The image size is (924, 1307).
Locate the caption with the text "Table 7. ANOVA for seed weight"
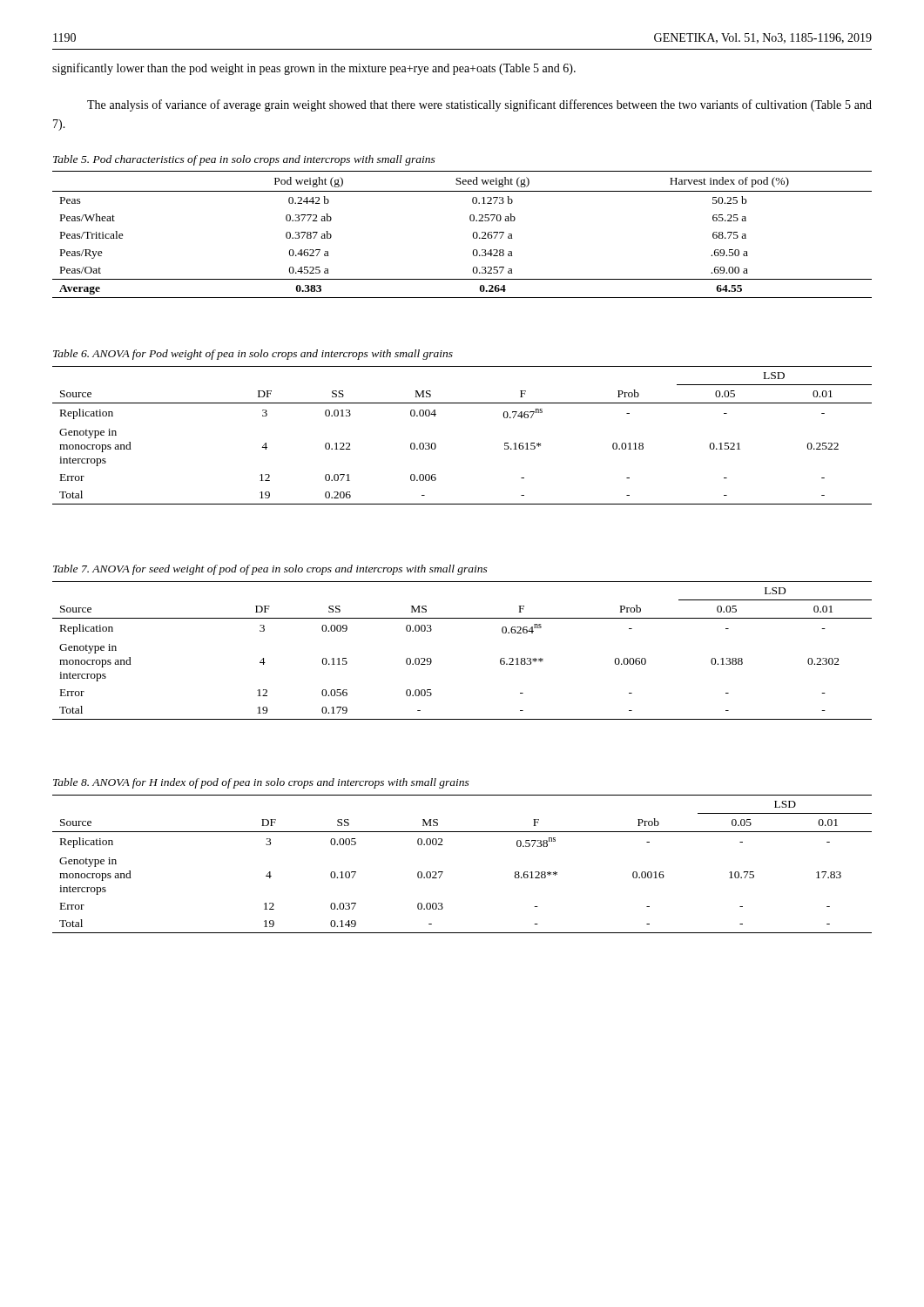click(x=270, y=569)
